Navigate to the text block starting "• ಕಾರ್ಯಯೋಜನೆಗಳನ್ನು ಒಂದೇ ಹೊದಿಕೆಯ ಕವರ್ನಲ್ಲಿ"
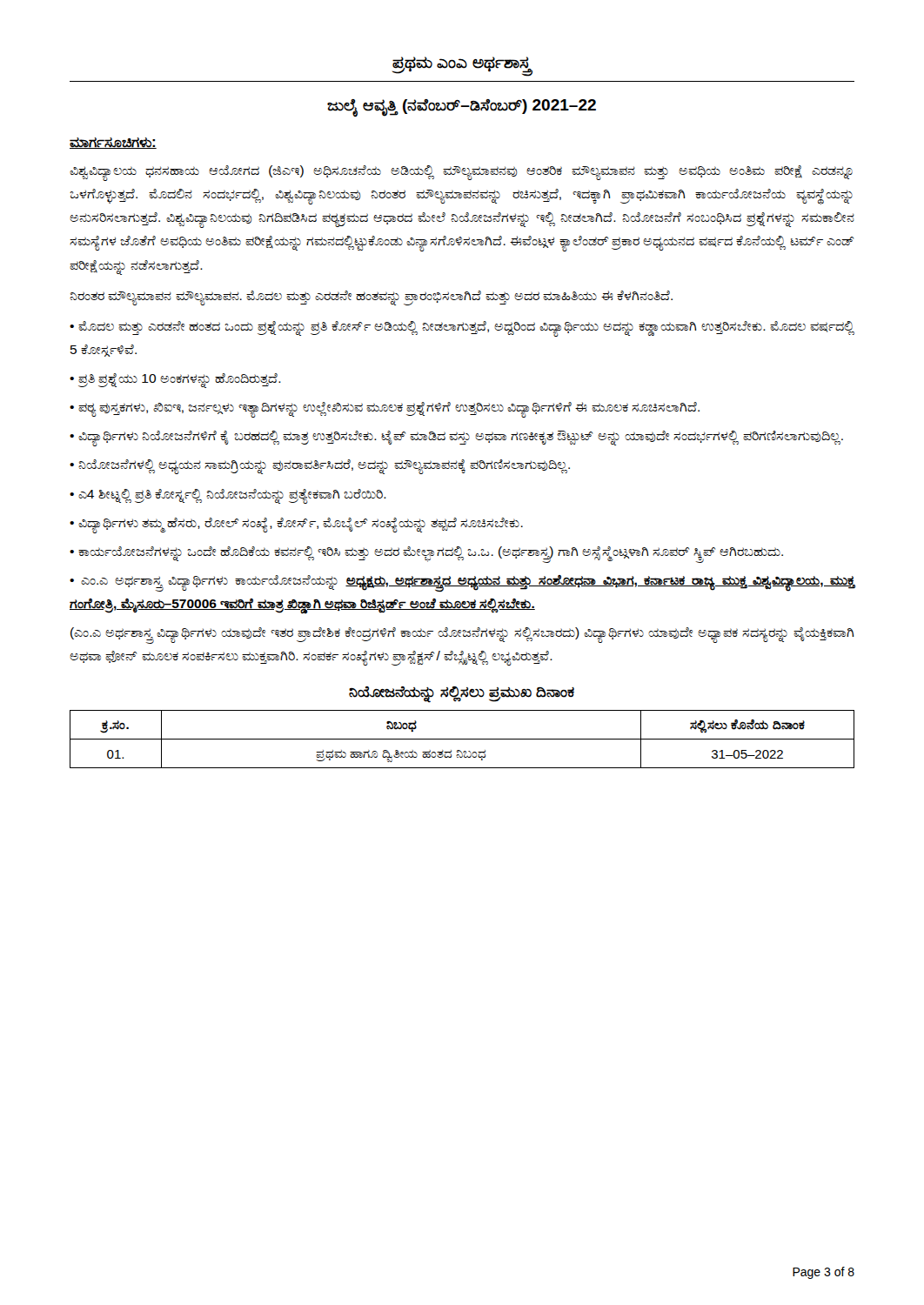The height and width of the screenshot is (1305, 924). coord(427,551)
